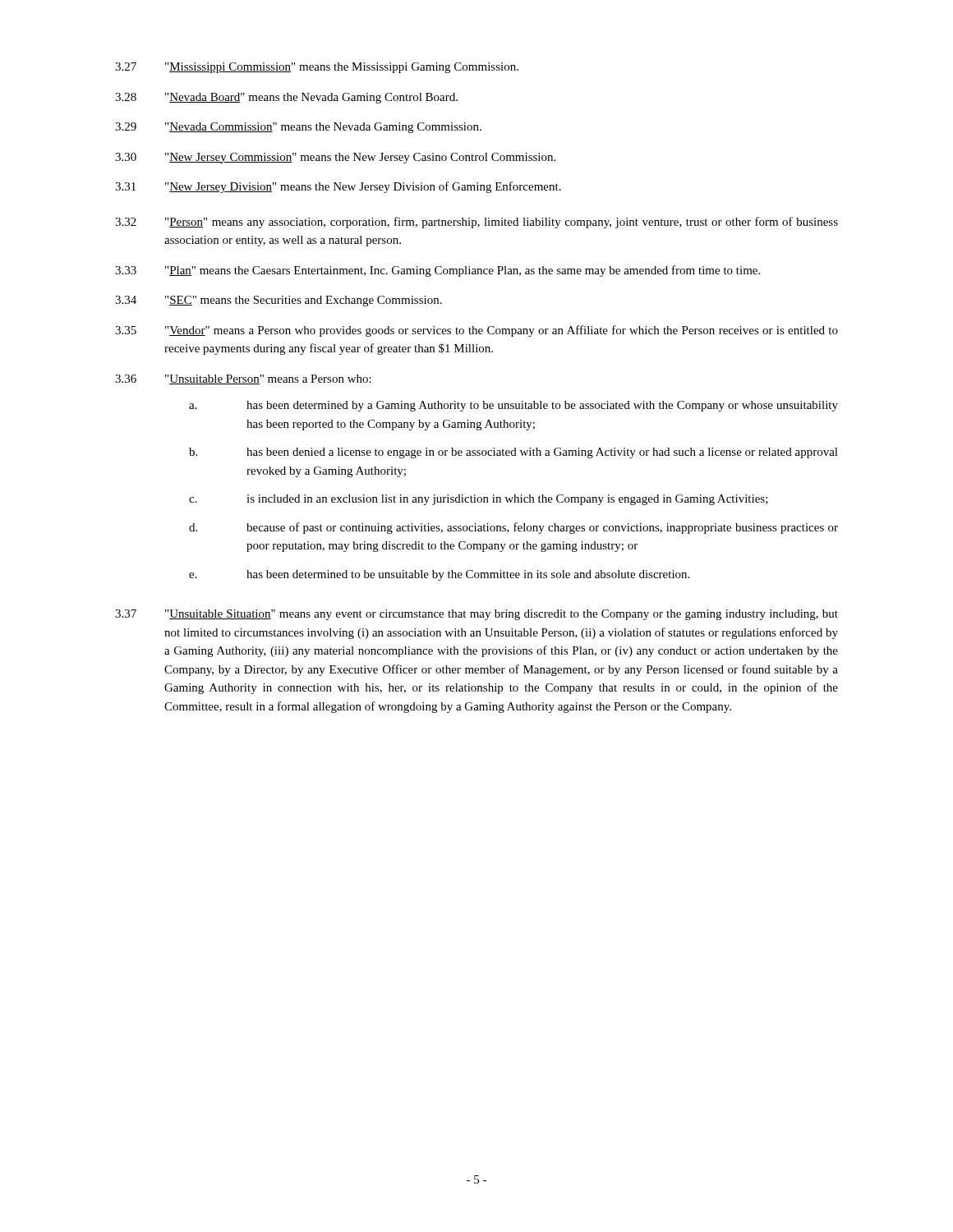The width and height of the screenshot is (953, 1232).
Task: Click the passage that begins "c. is included in an exclusion"
Action: pos(501,499)
